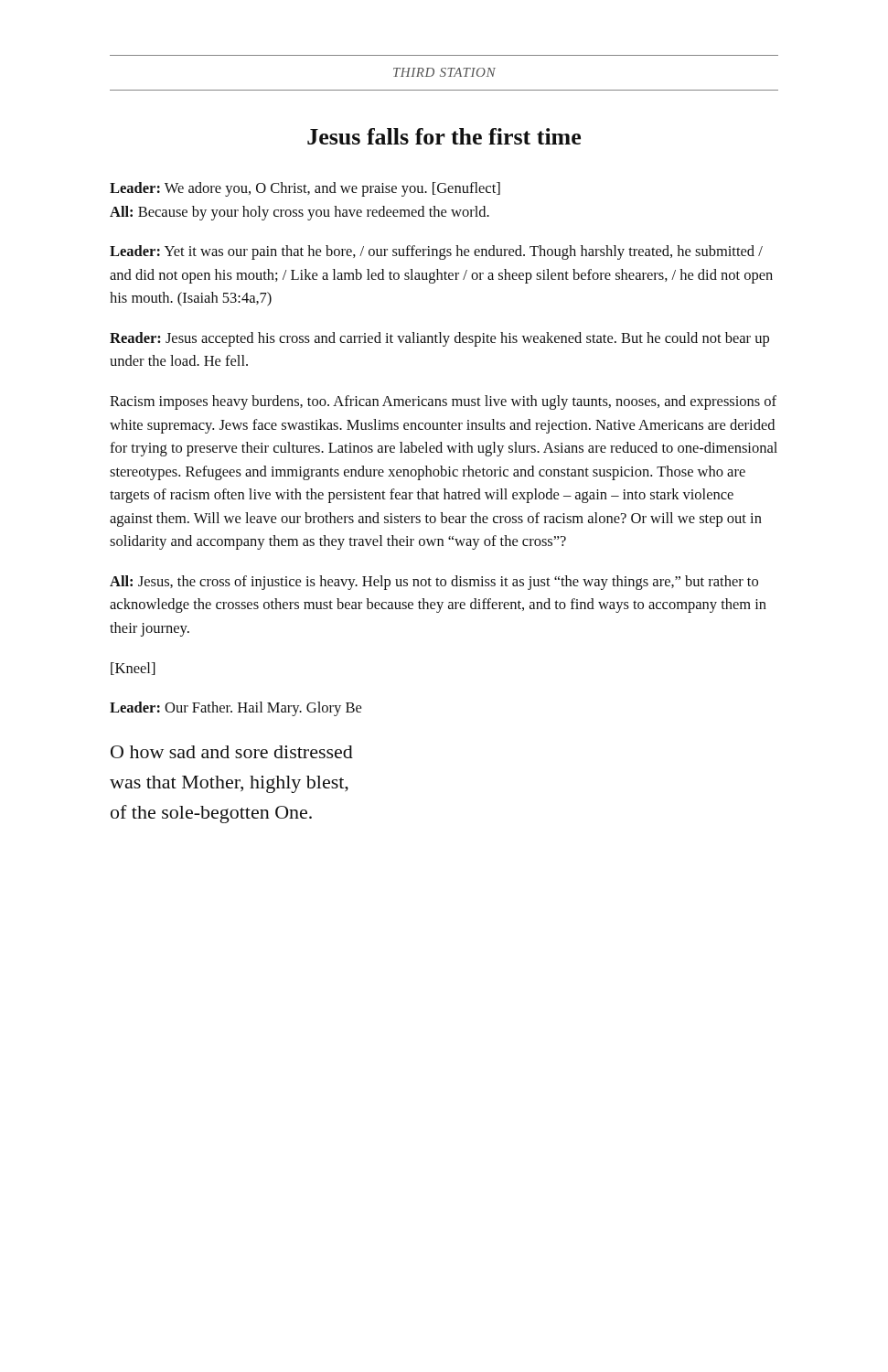Click on the text block that says "All: Jesus, the cross of injustice"
The width and height of the screenshot is (888, 1372).
(438, 605)
